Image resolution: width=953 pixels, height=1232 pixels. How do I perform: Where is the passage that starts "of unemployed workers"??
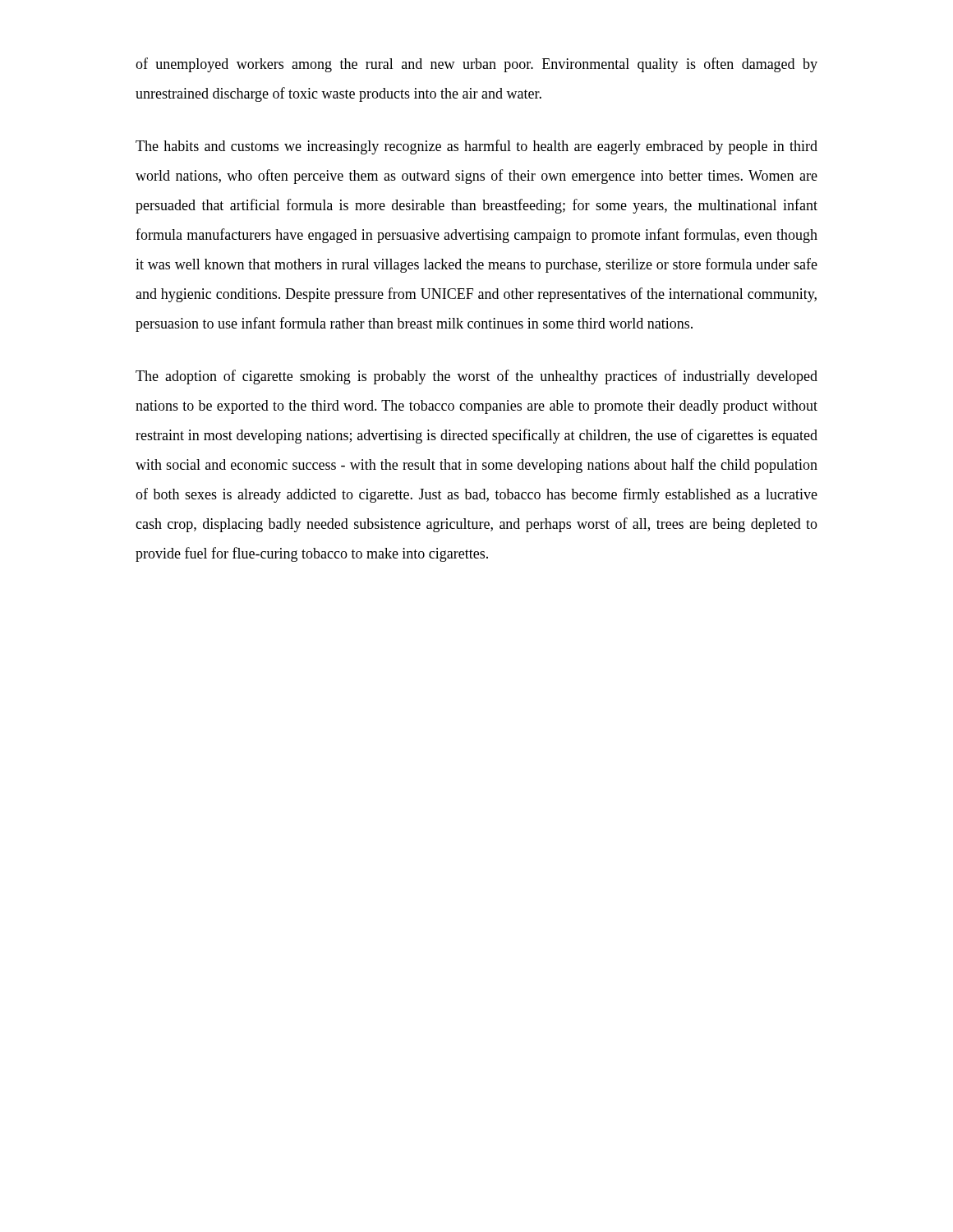coord(476,79)
